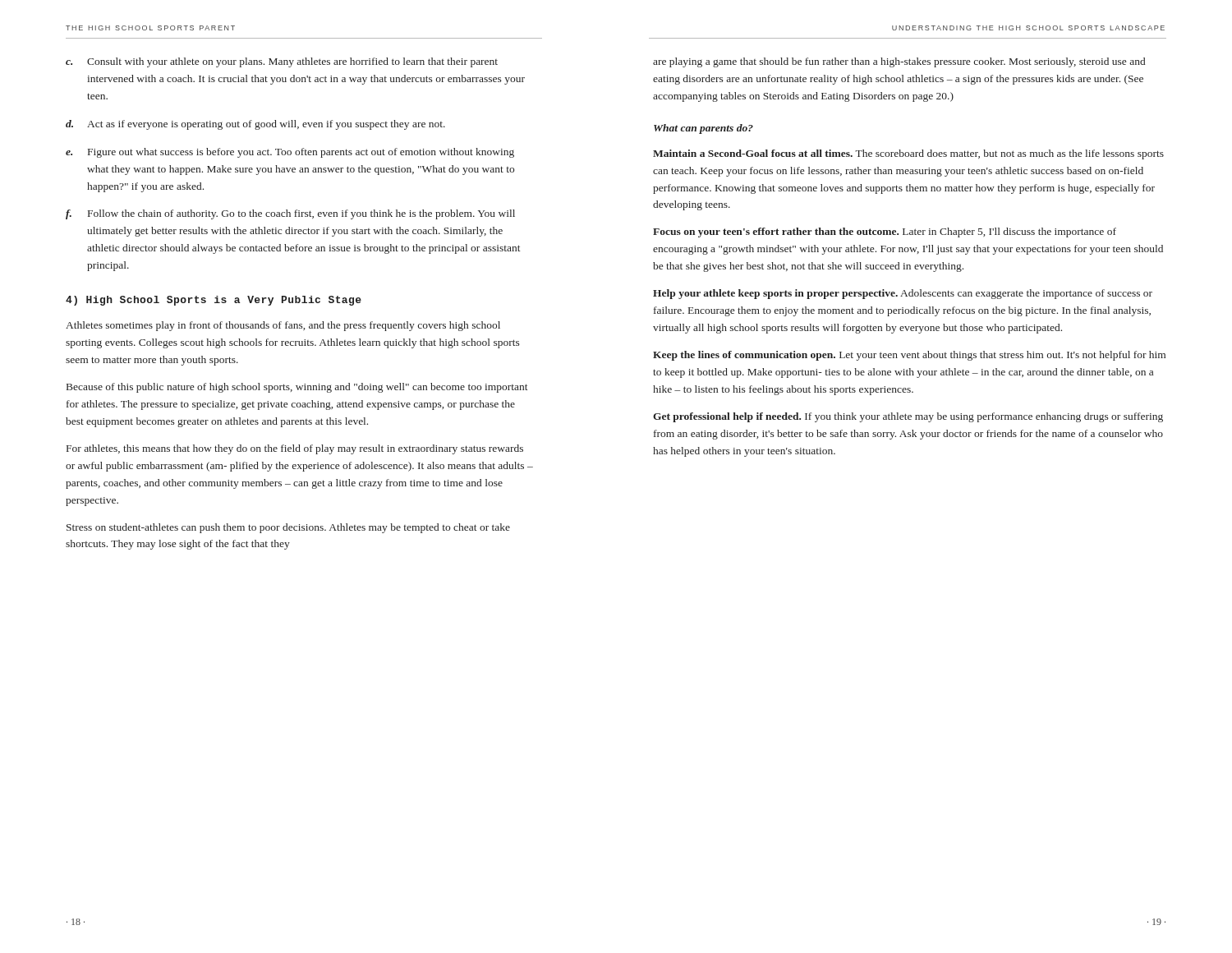Click on the passage starting "f. Follow the chain of authority. Go"
Image resolution: width=1232 pixels, height=953 pixels.
300,240
